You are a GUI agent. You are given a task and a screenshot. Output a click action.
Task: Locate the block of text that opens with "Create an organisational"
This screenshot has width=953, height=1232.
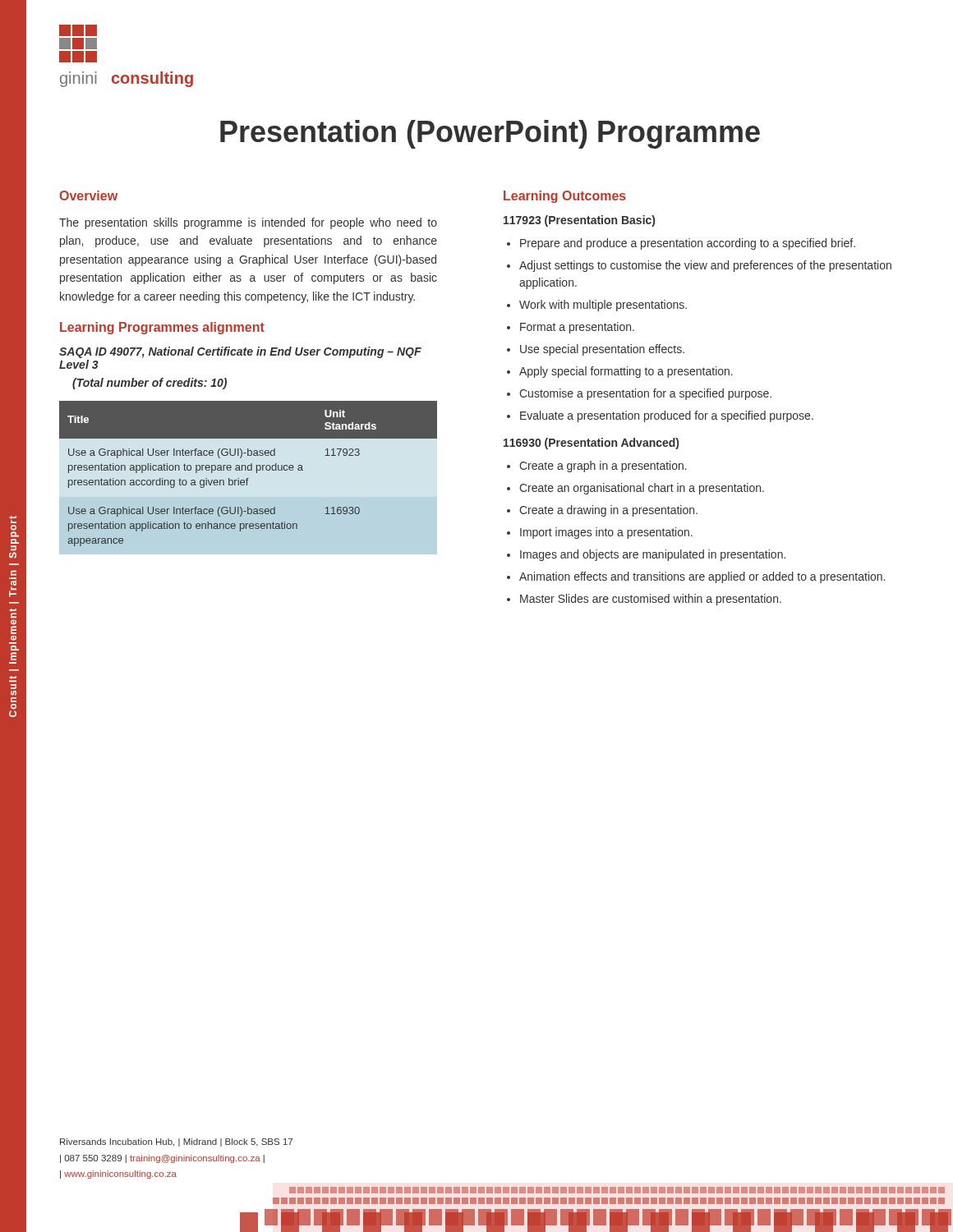[642, 488]
